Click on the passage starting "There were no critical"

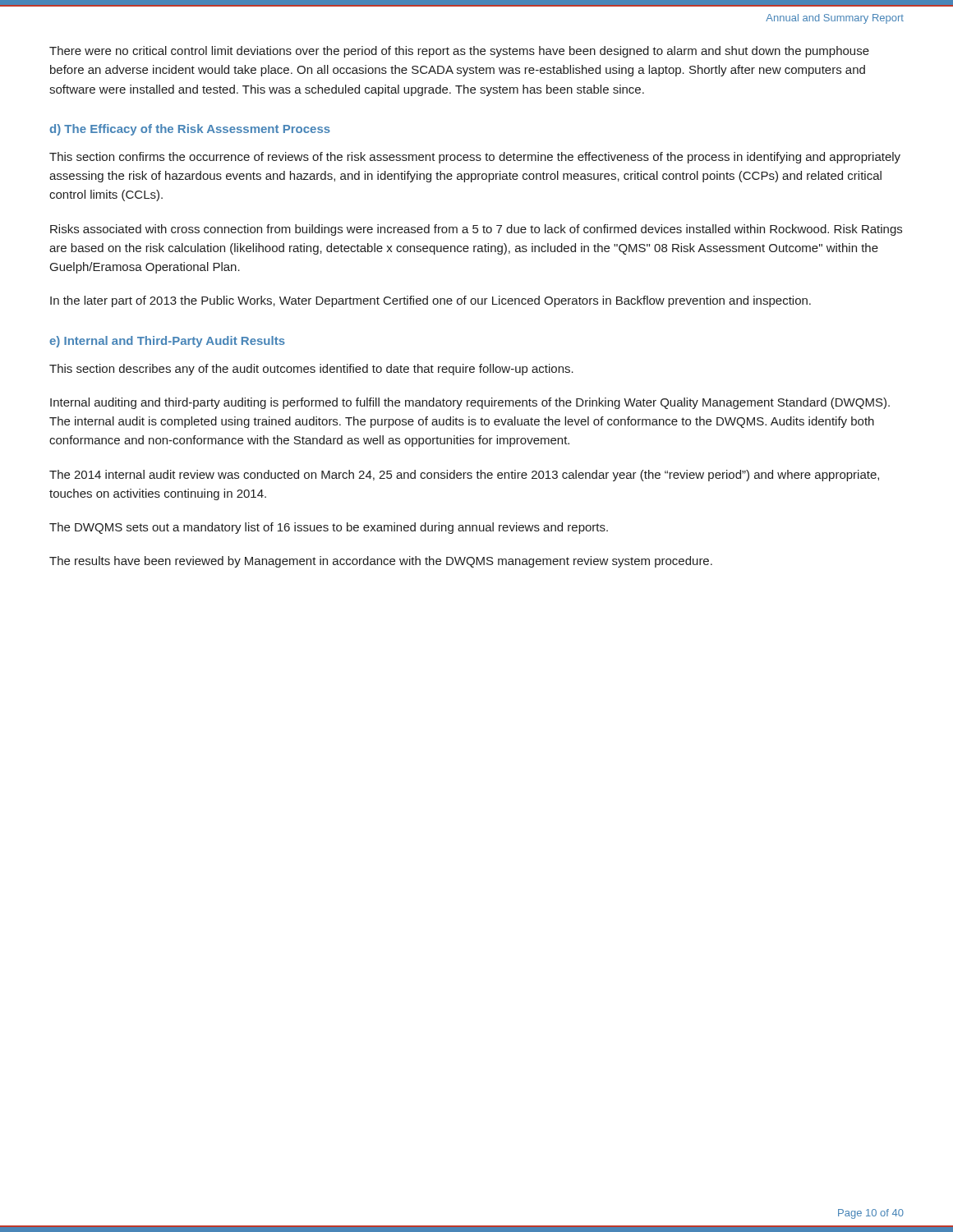pos(459,70)
